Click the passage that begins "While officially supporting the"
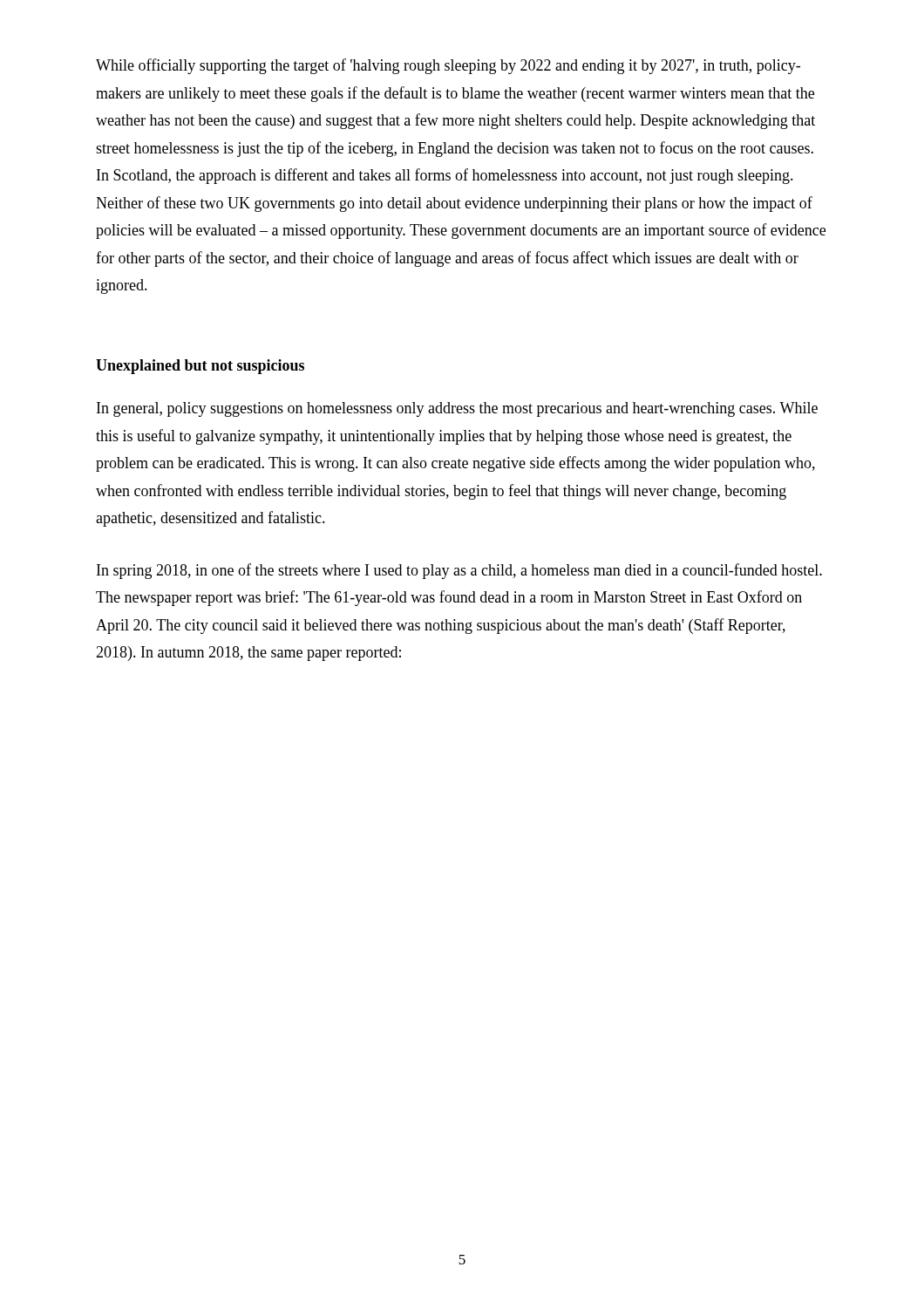Viewport: 924px width, 1308px height. pos(461,175)
